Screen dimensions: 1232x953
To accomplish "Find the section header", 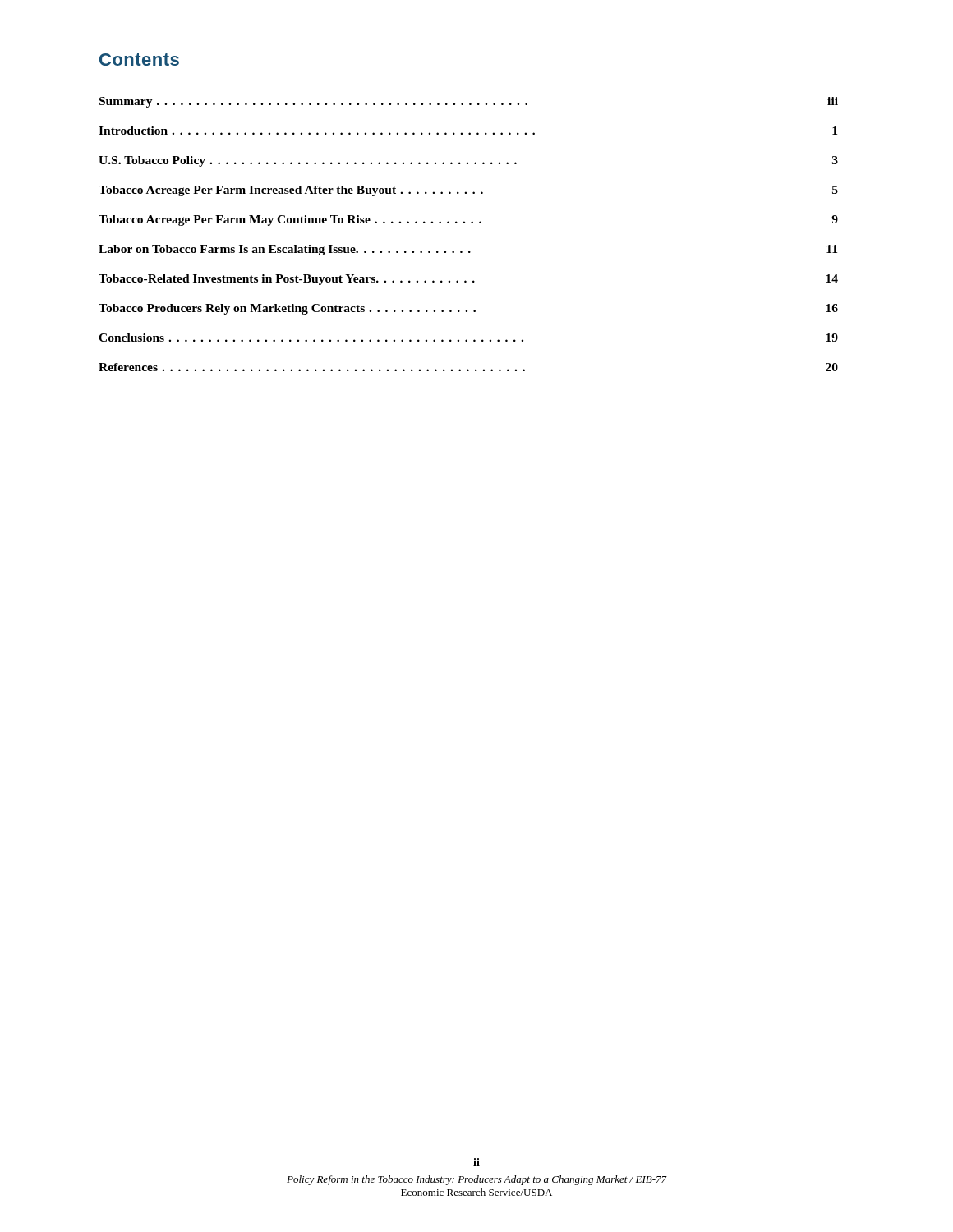I will [x=139, y=60].
